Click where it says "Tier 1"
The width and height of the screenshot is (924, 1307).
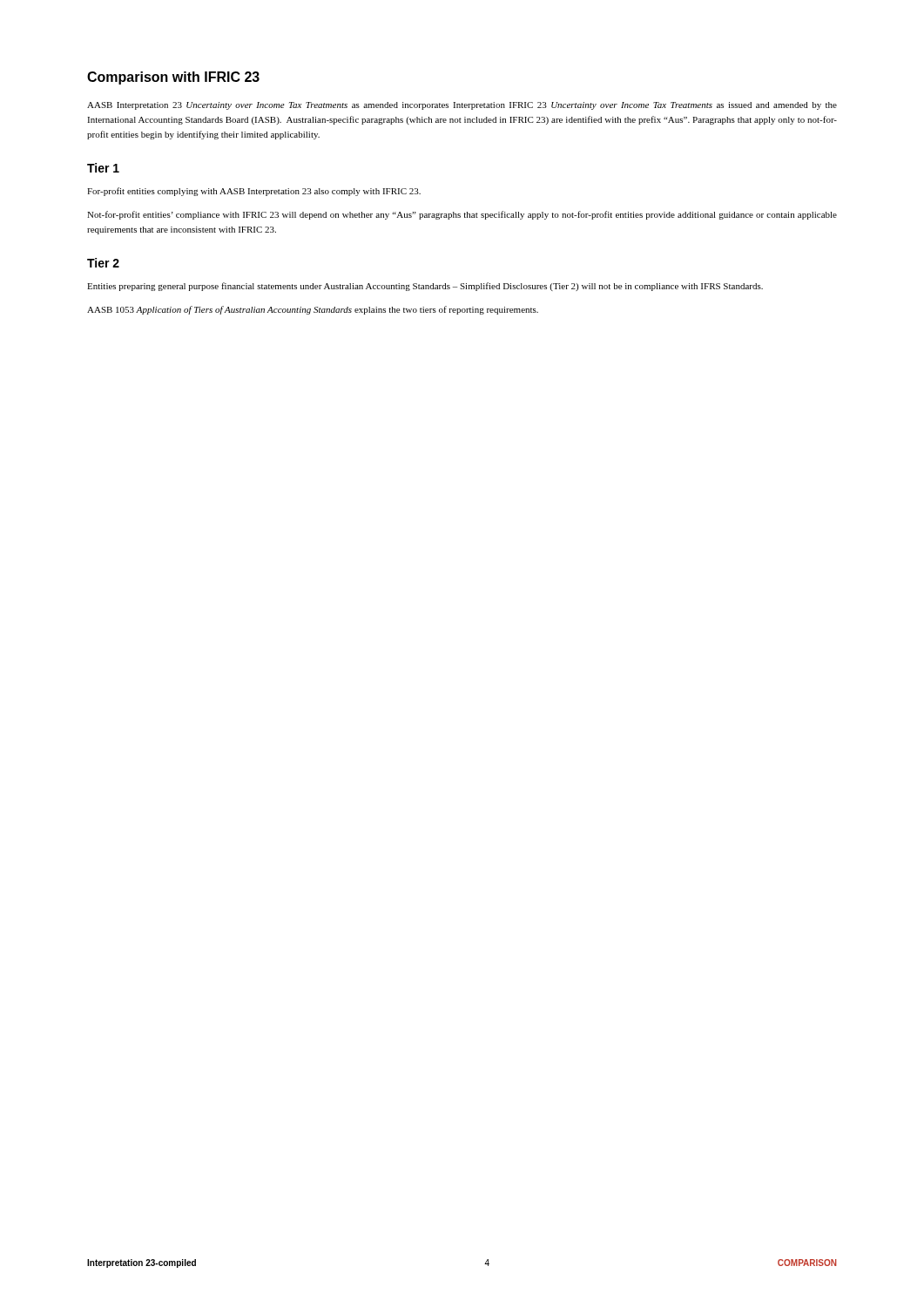coord(103,168)
